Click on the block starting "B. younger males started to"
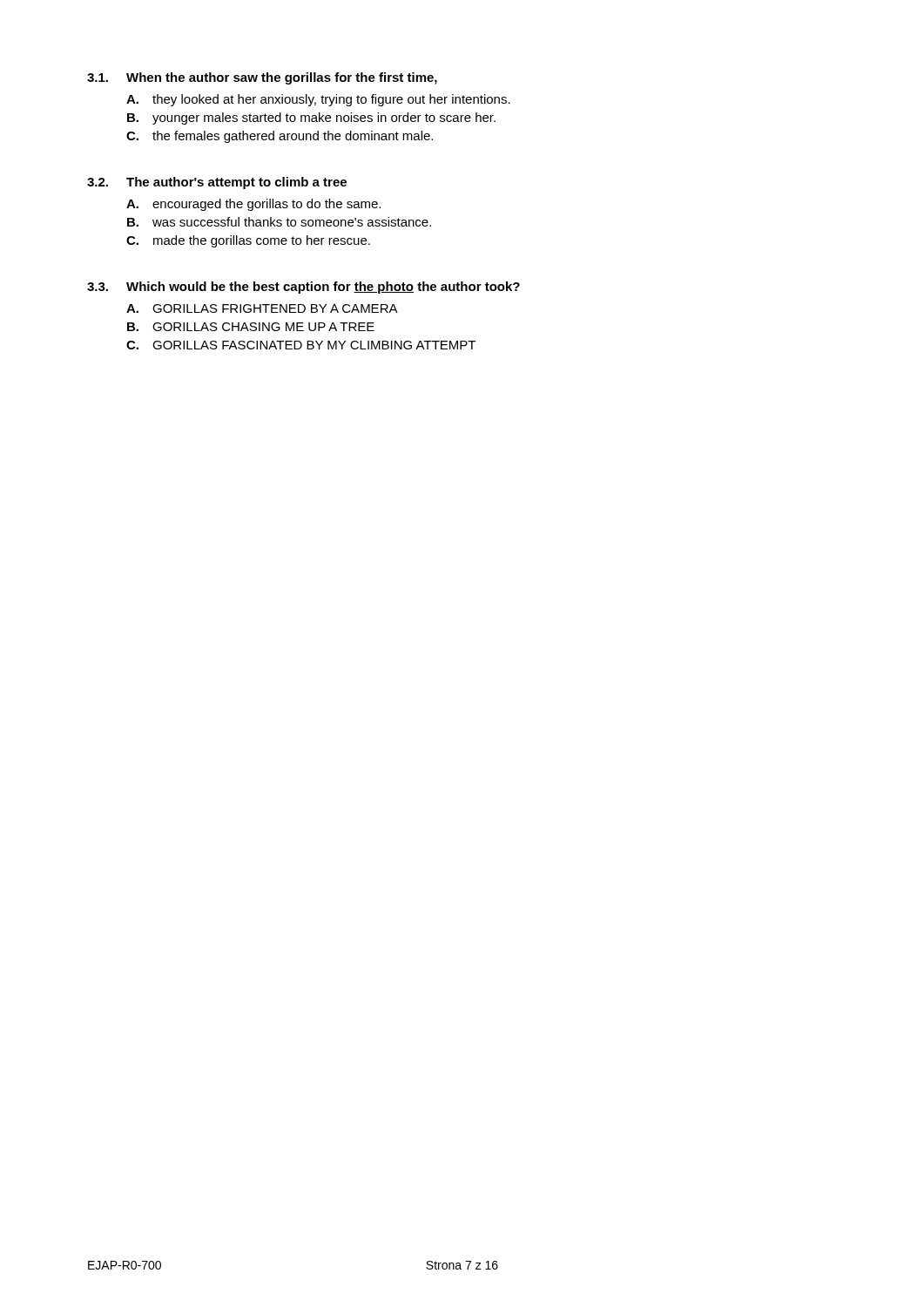This screenshot has width=924, height=1307. click(x=311, y=117)
